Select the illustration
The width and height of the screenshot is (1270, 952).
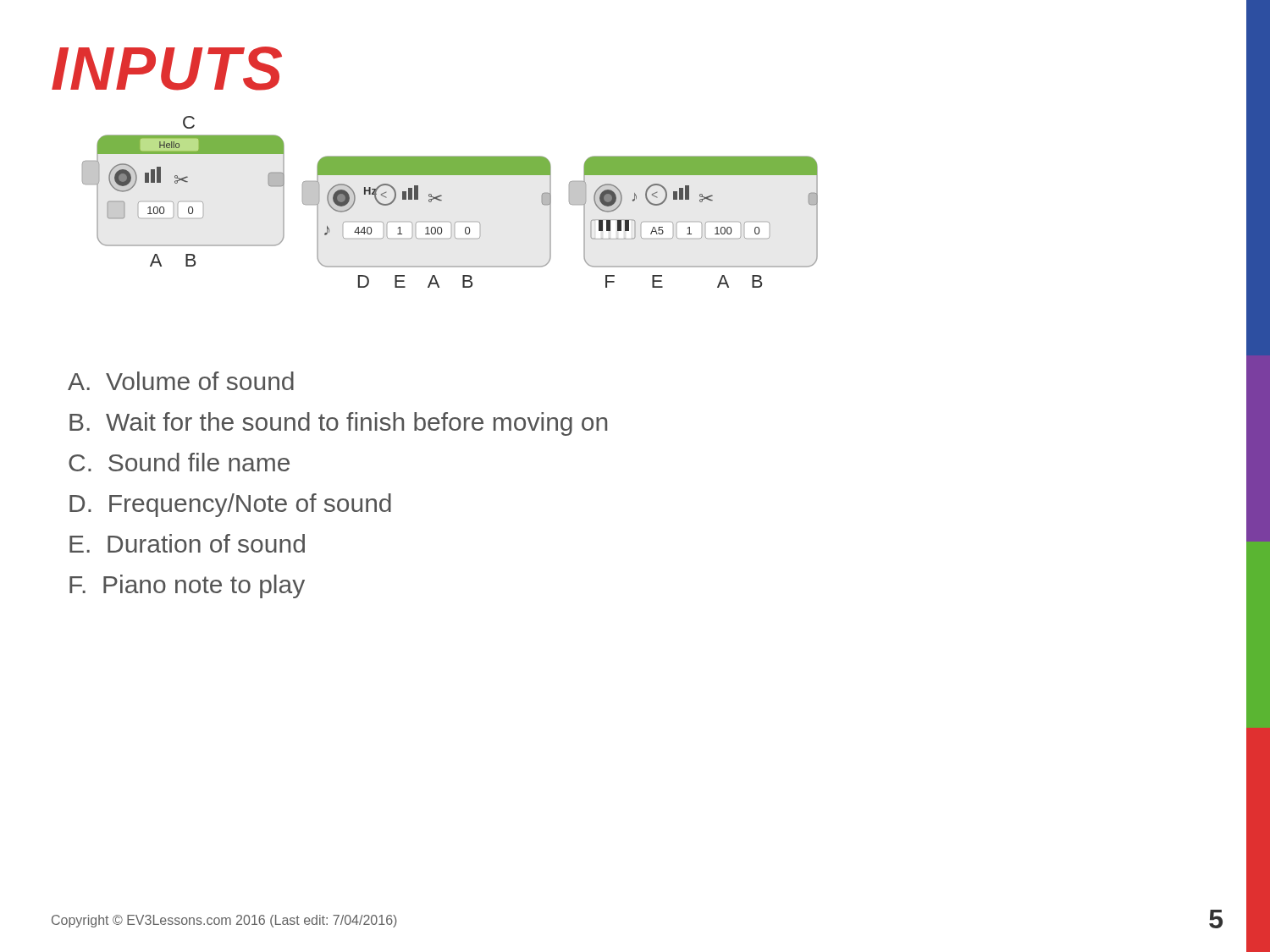click(449, 220)
